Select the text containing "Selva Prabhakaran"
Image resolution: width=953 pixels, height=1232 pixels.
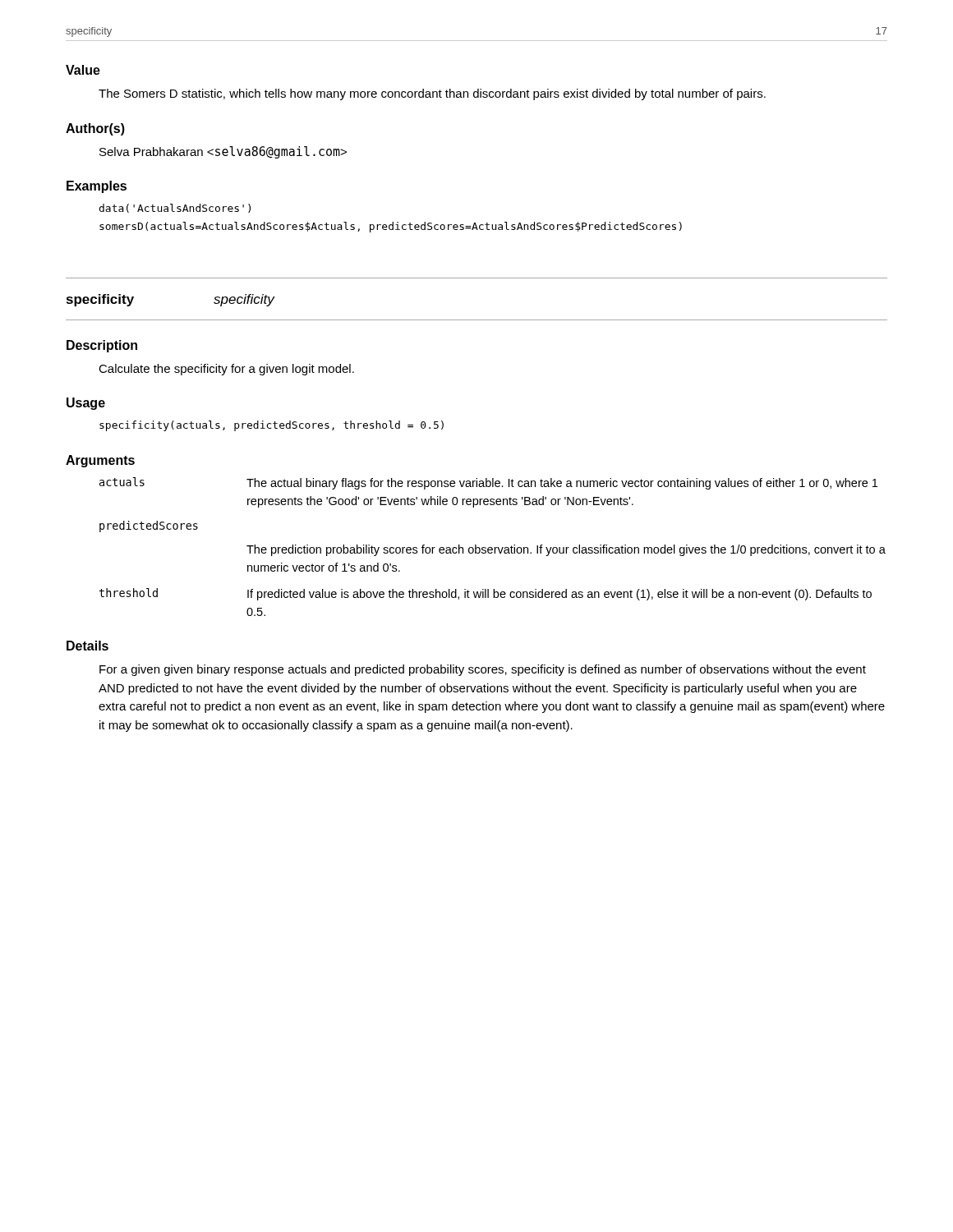click(x=223, y=152)
